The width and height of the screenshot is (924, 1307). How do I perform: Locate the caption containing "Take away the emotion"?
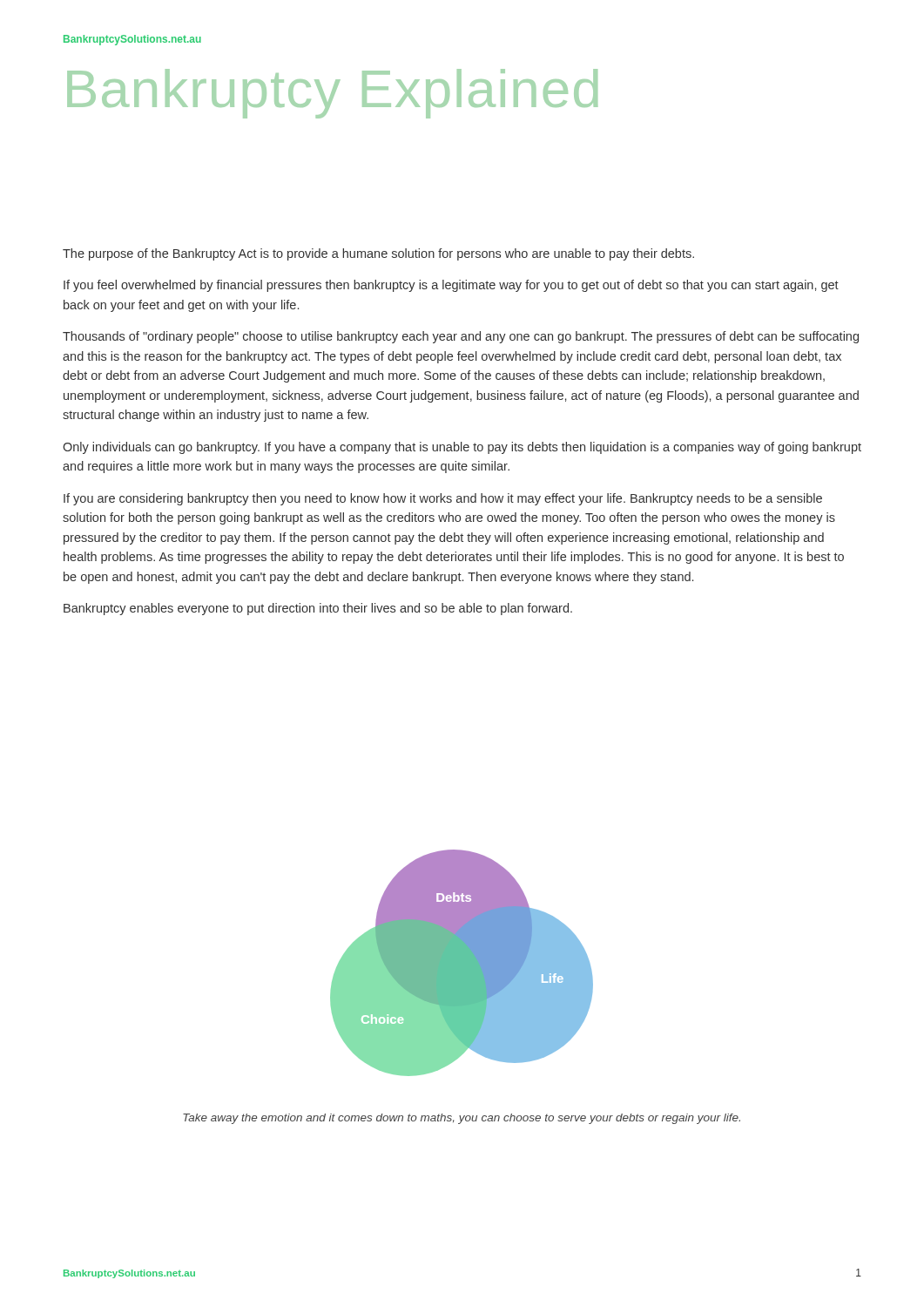(462, 1117)
